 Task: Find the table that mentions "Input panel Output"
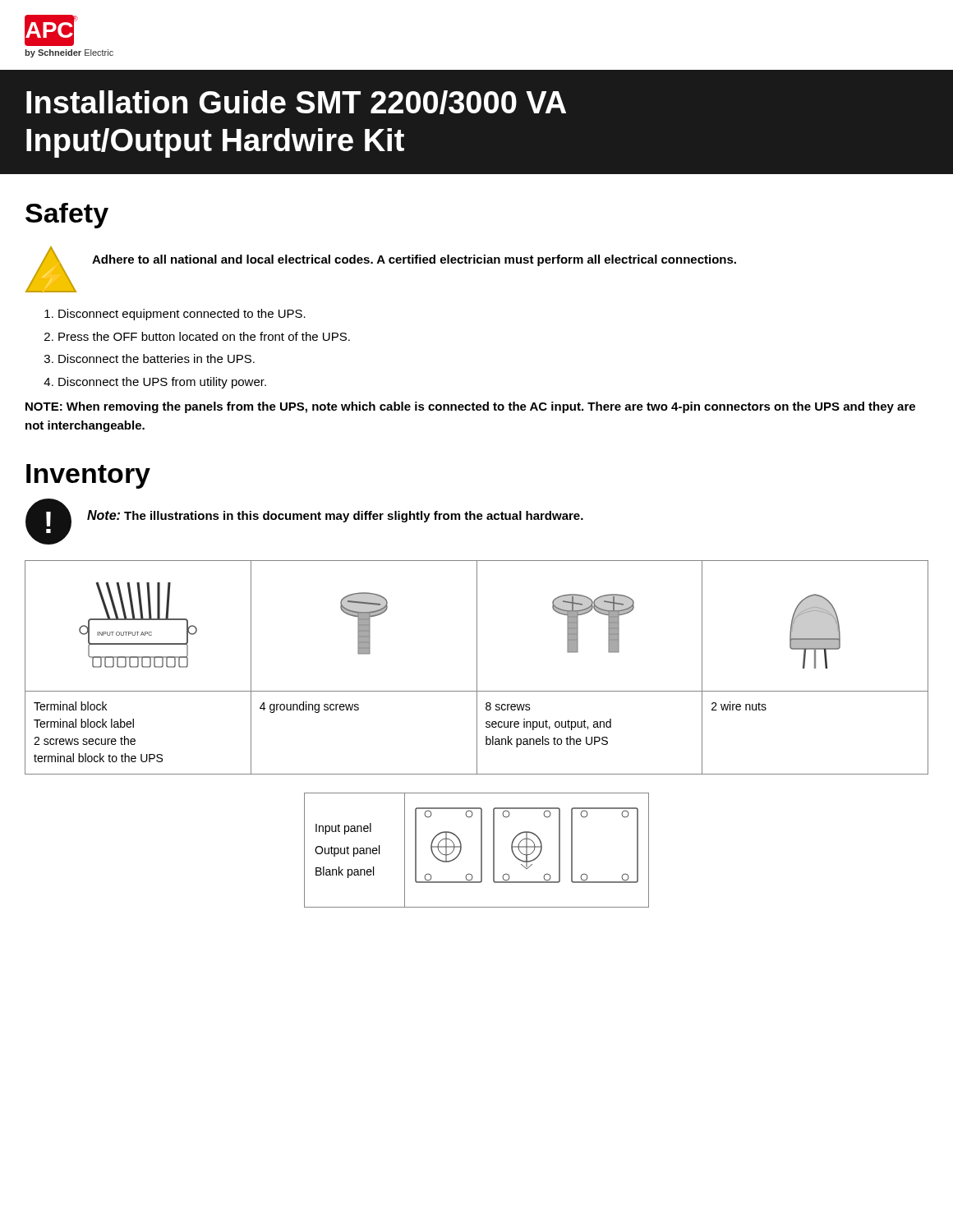476,850
